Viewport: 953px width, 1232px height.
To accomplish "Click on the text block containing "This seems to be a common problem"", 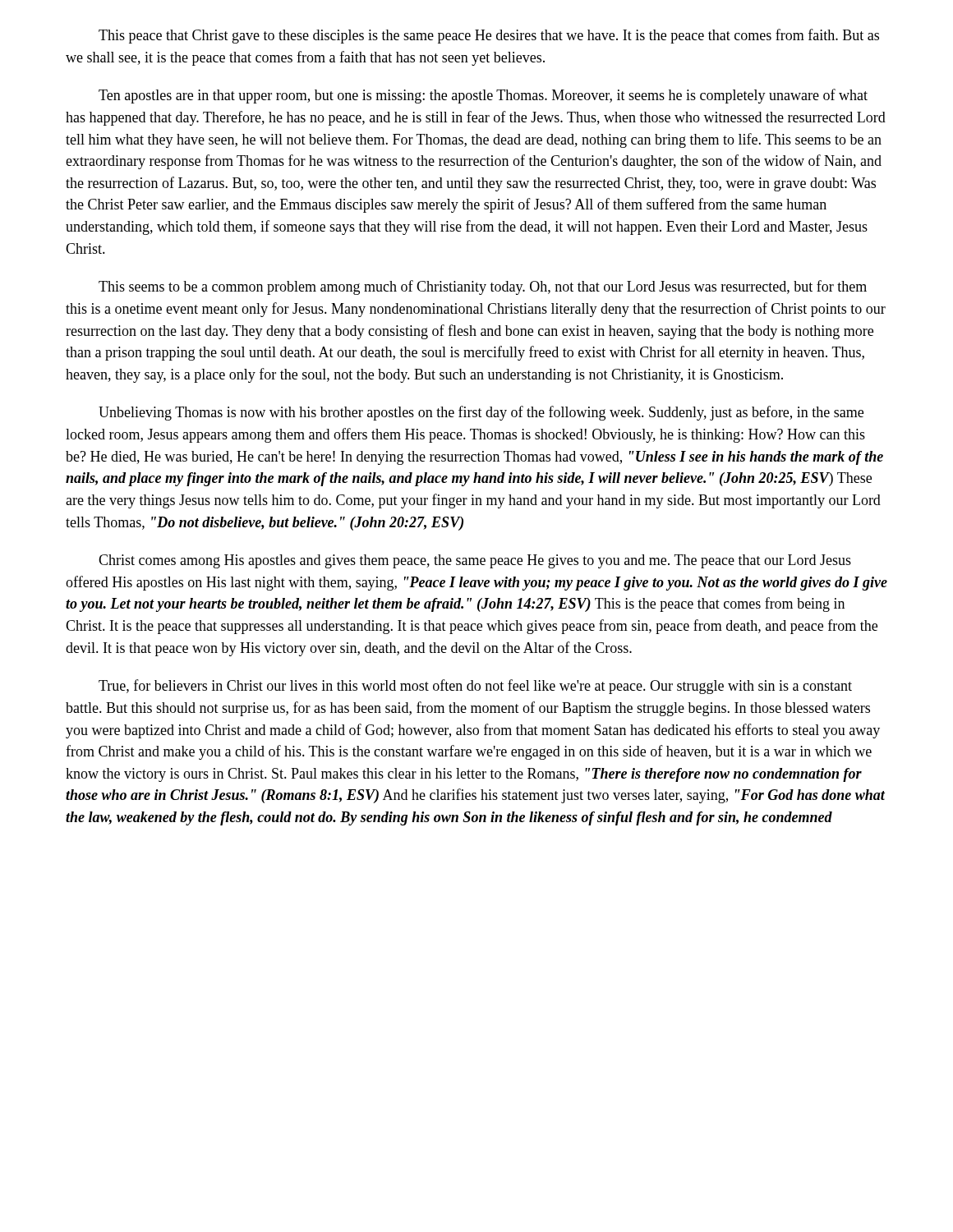I will click(x=476, y=331).
